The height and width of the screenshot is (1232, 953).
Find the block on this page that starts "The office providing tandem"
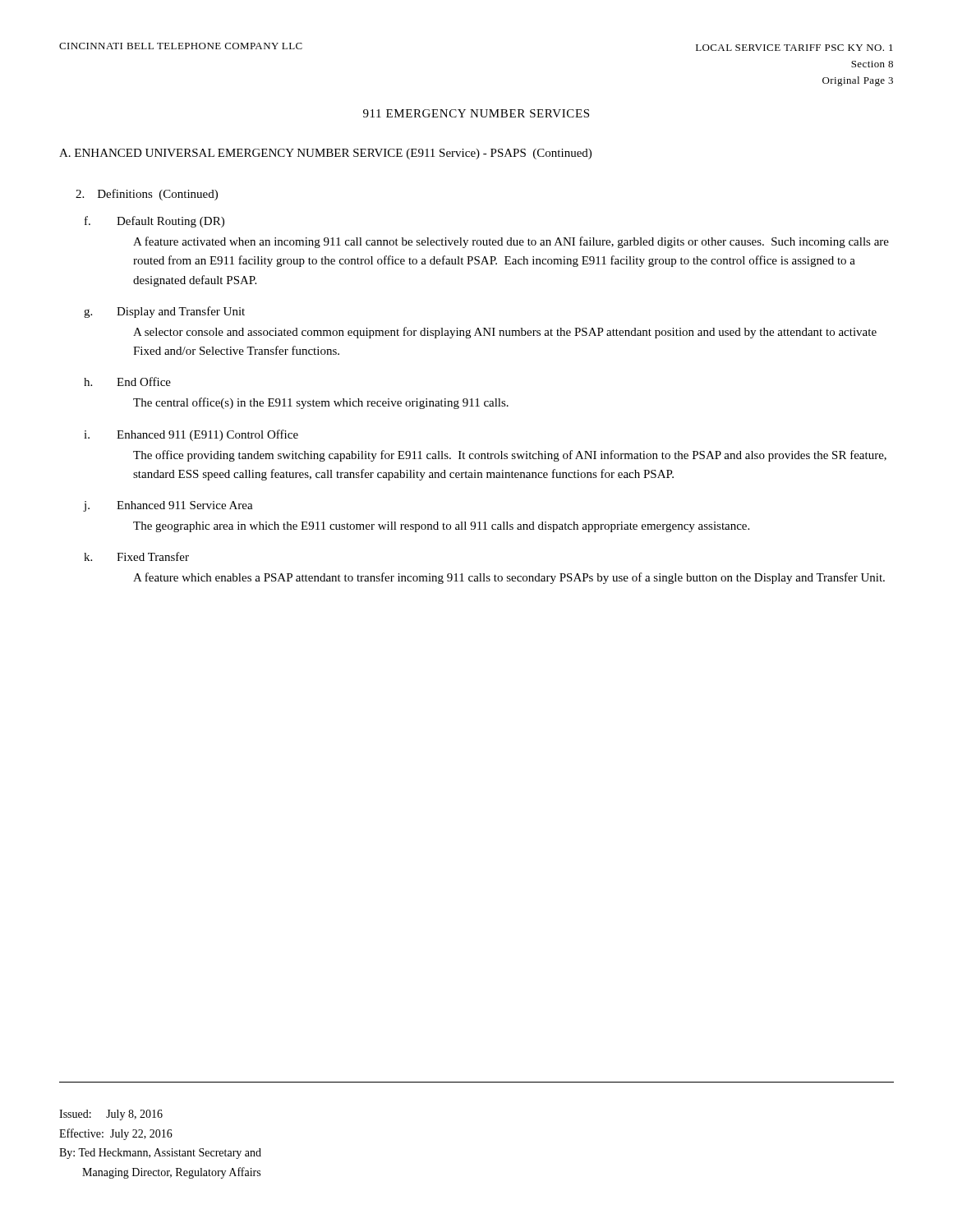coord(510,464)
